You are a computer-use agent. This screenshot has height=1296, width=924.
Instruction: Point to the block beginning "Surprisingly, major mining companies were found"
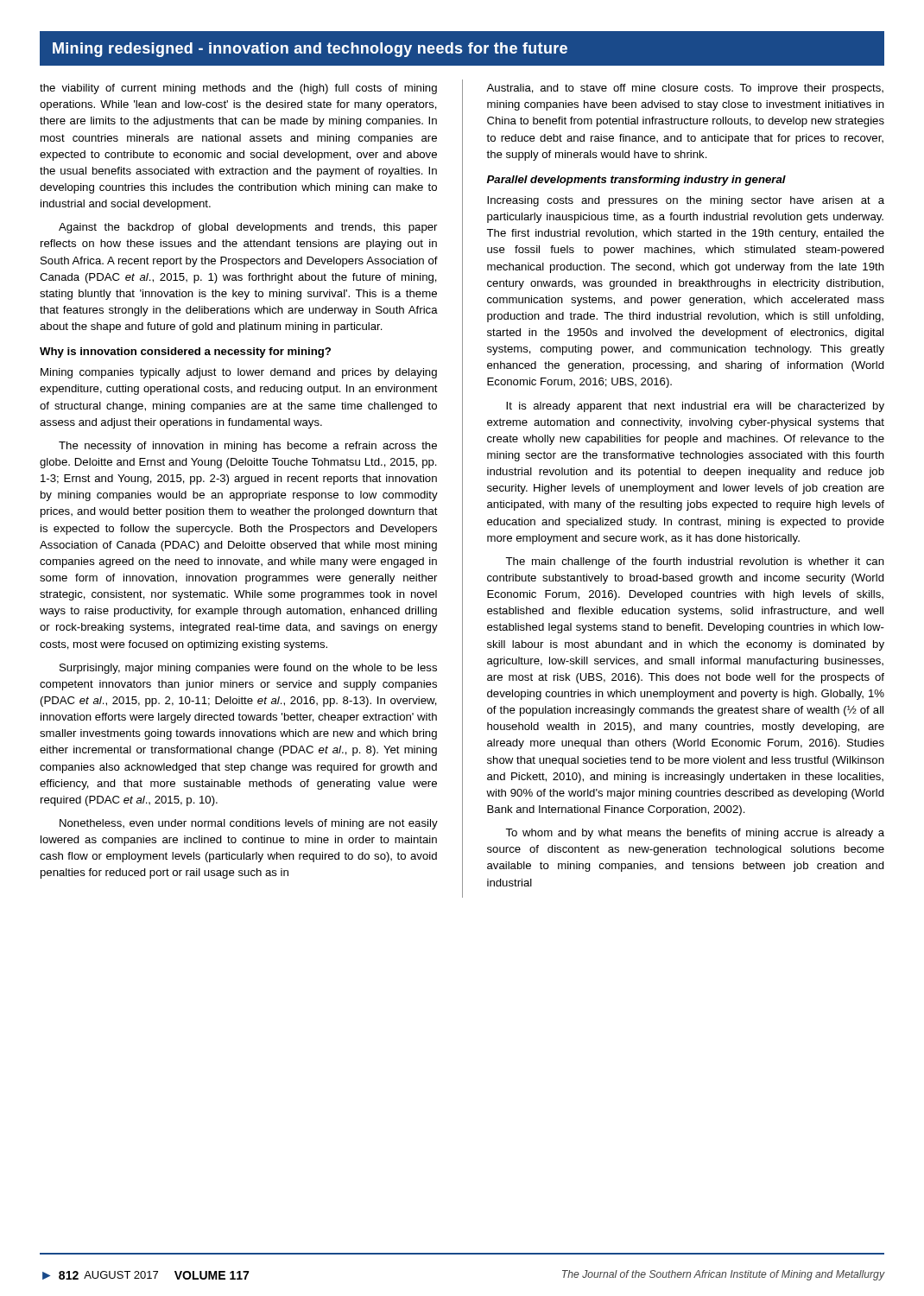pyautogui.click(x=239, y=733)
